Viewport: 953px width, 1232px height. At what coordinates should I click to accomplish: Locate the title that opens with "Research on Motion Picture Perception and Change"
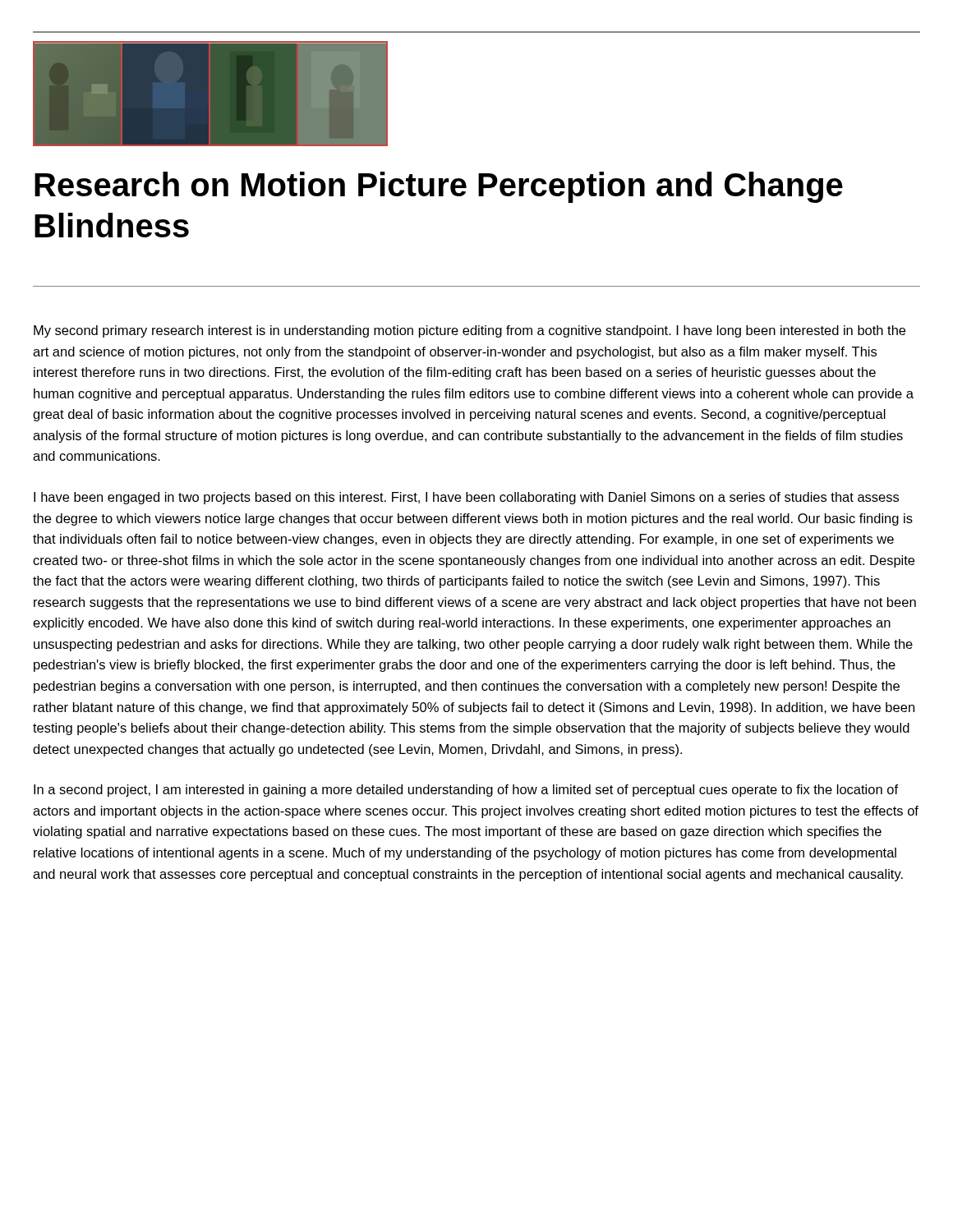476,205
